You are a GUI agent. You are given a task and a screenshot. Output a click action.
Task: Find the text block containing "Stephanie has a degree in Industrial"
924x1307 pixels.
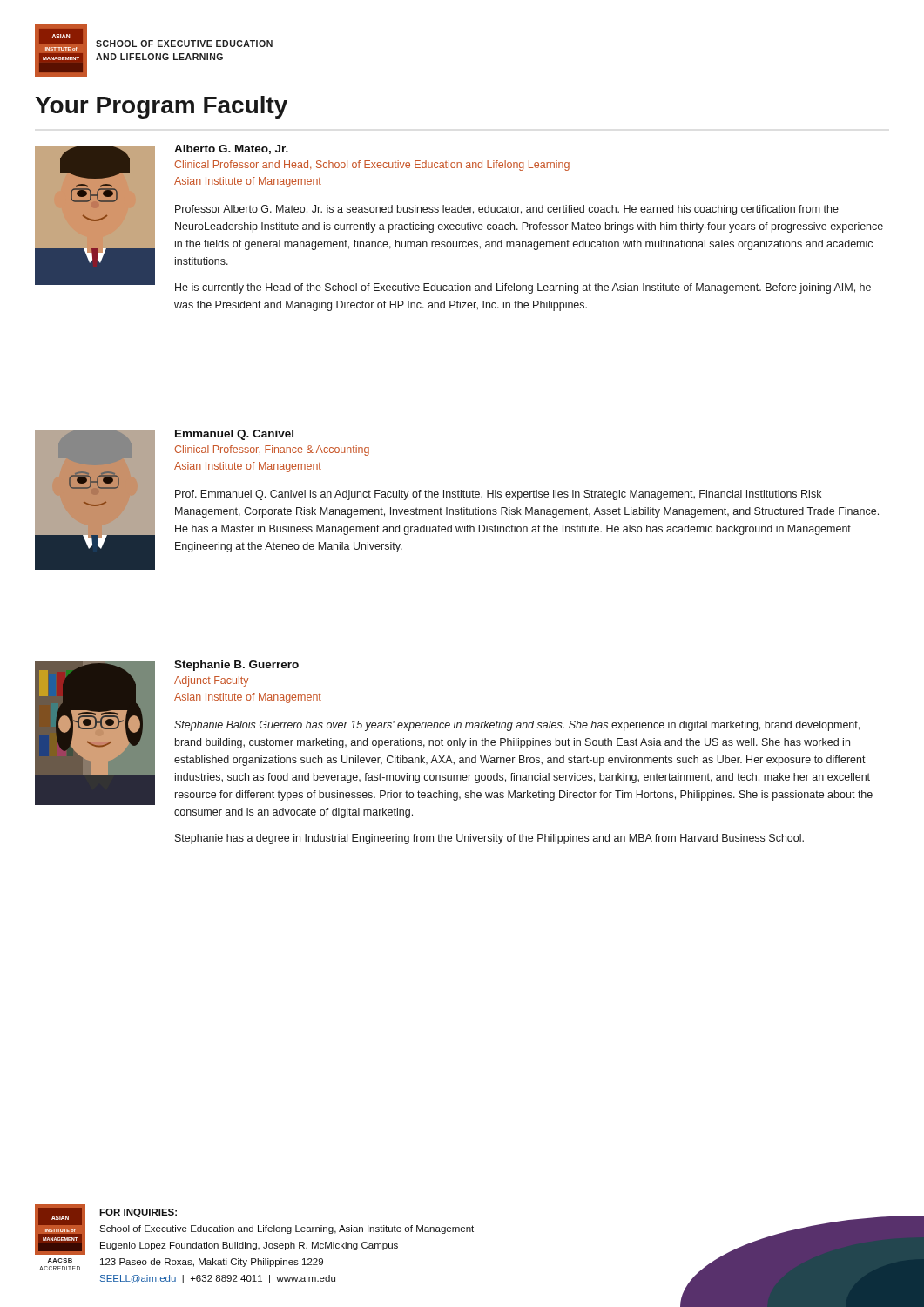click(489, 838)
